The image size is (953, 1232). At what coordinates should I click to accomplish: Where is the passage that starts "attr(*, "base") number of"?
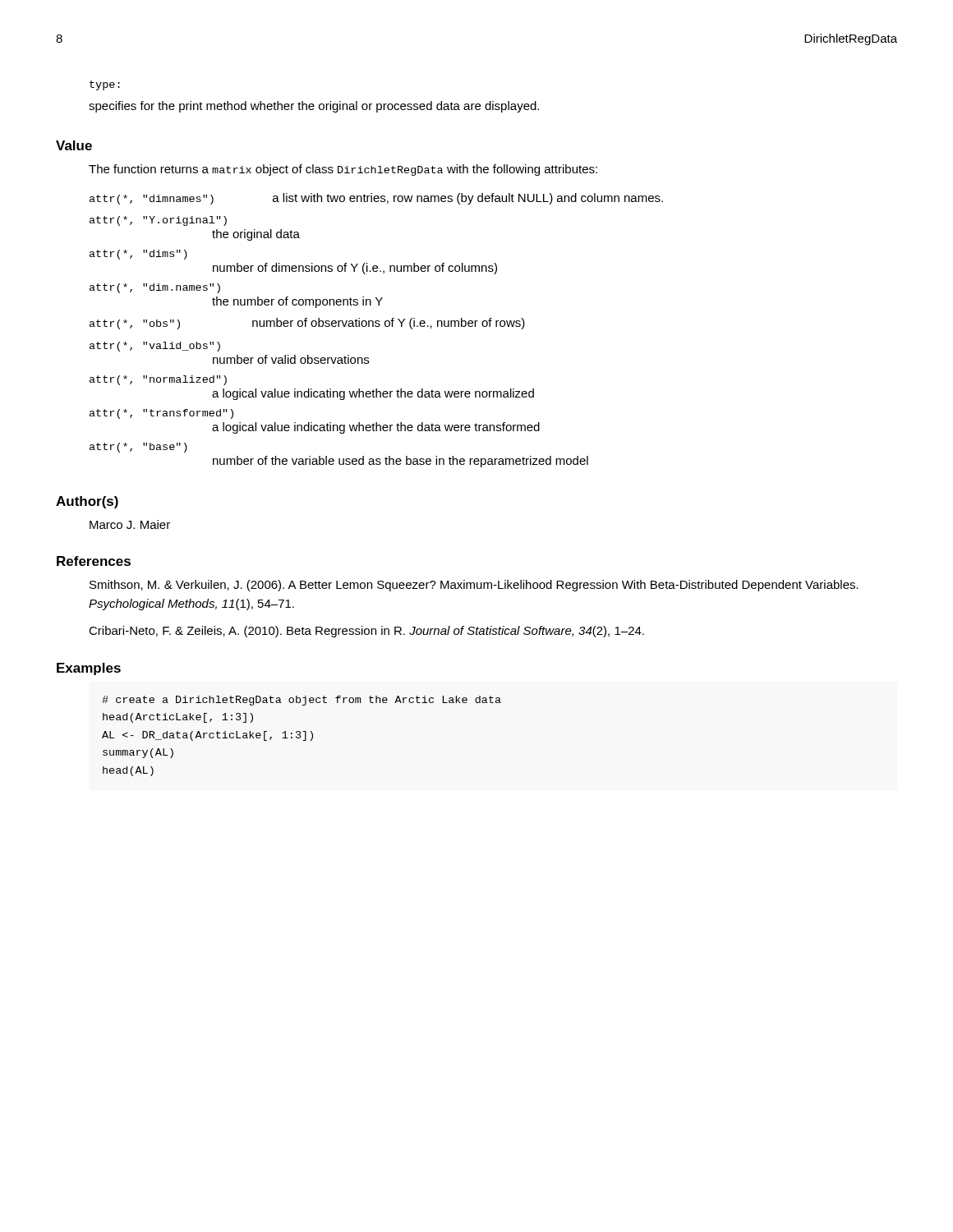click(x=339, y=454)
